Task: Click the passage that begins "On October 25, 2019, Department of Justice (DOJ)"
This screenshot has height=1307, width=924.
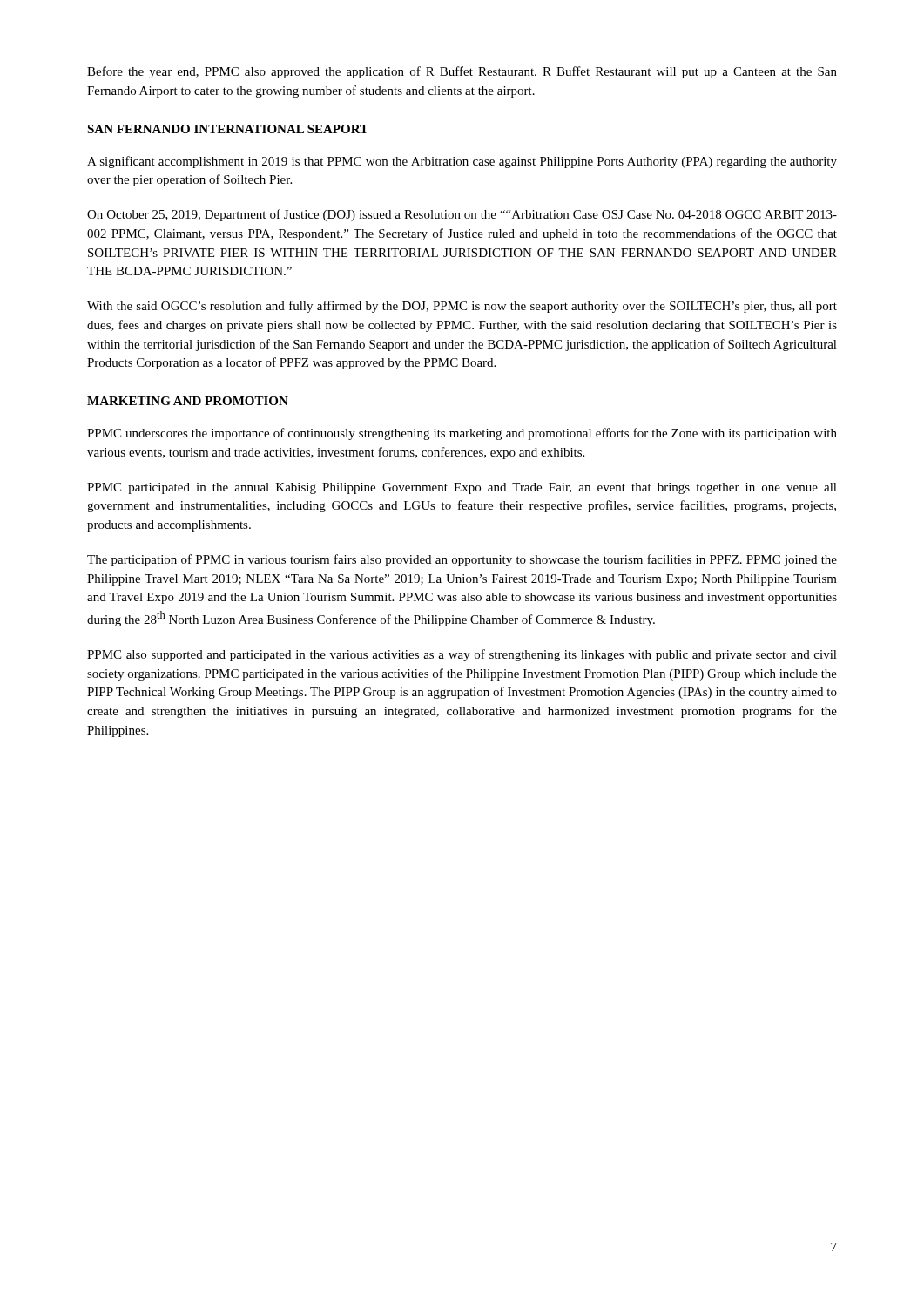Action: coord(462,243)
